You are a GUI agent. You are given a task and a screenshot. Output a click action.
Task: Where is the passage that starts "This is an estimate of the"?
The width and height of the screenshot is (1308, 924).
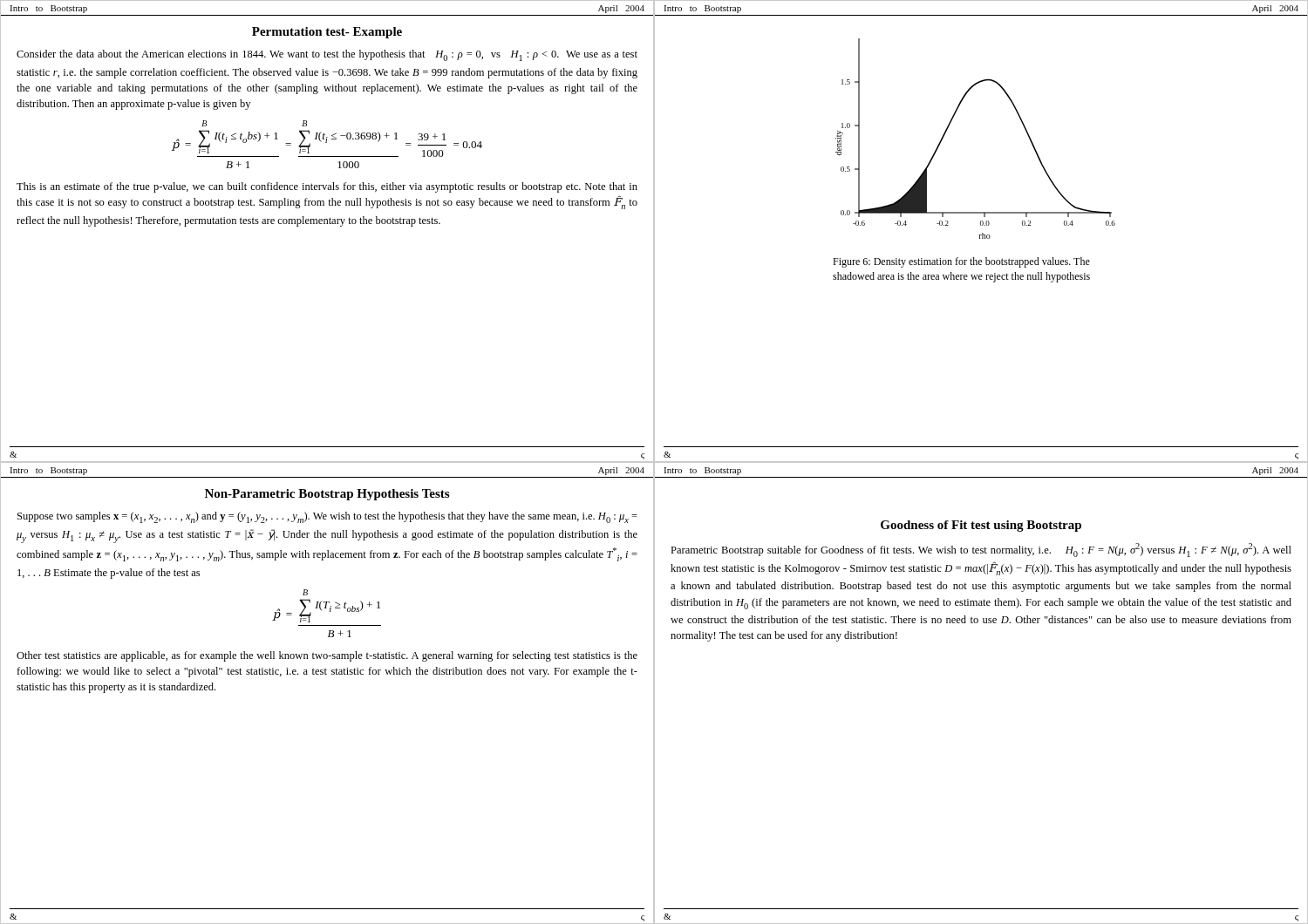click(327, 203)
